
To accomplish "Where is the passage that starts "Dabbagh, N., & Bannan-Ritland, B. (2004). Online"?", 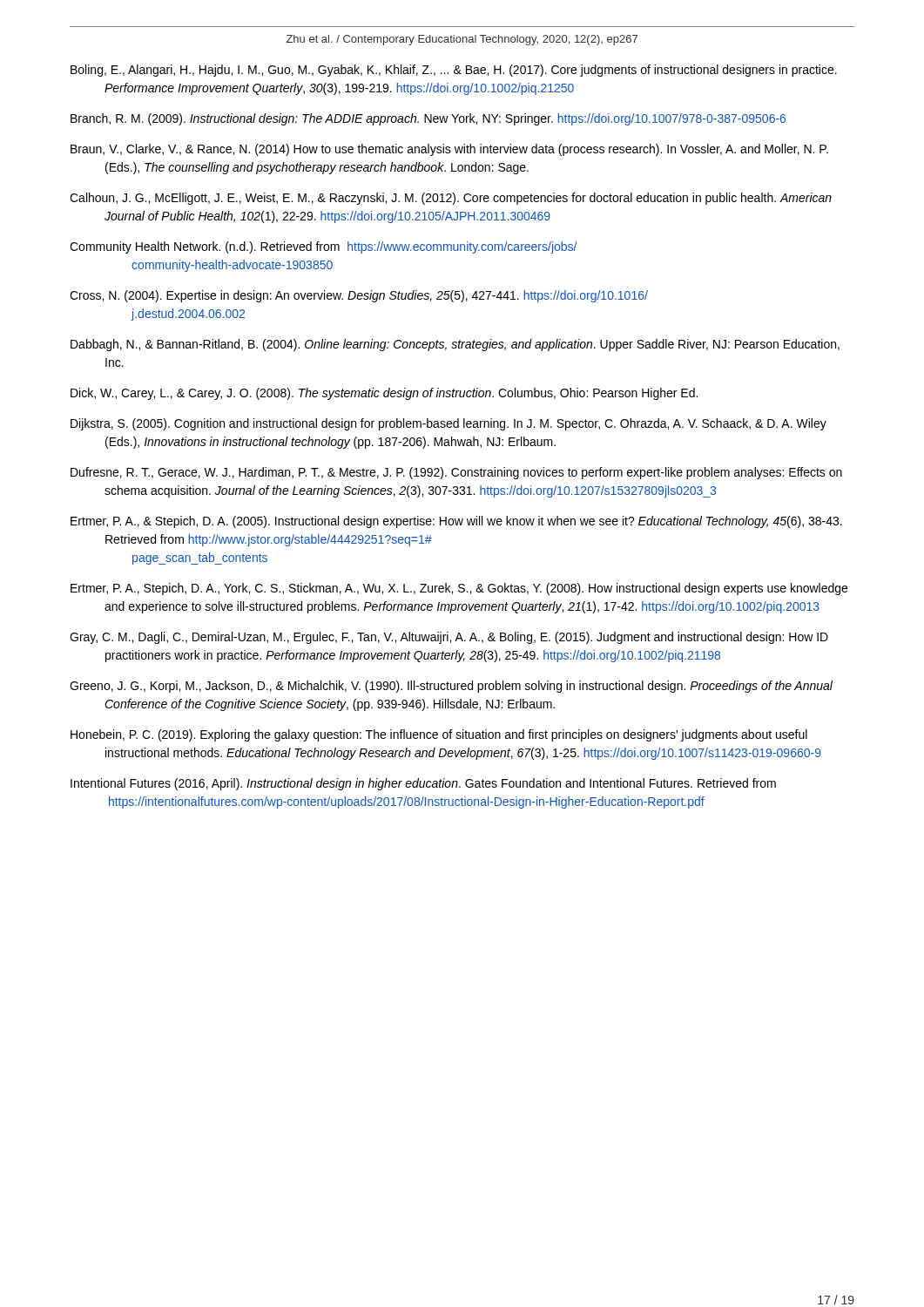I will pyautogui.click(x=455, y=353).
